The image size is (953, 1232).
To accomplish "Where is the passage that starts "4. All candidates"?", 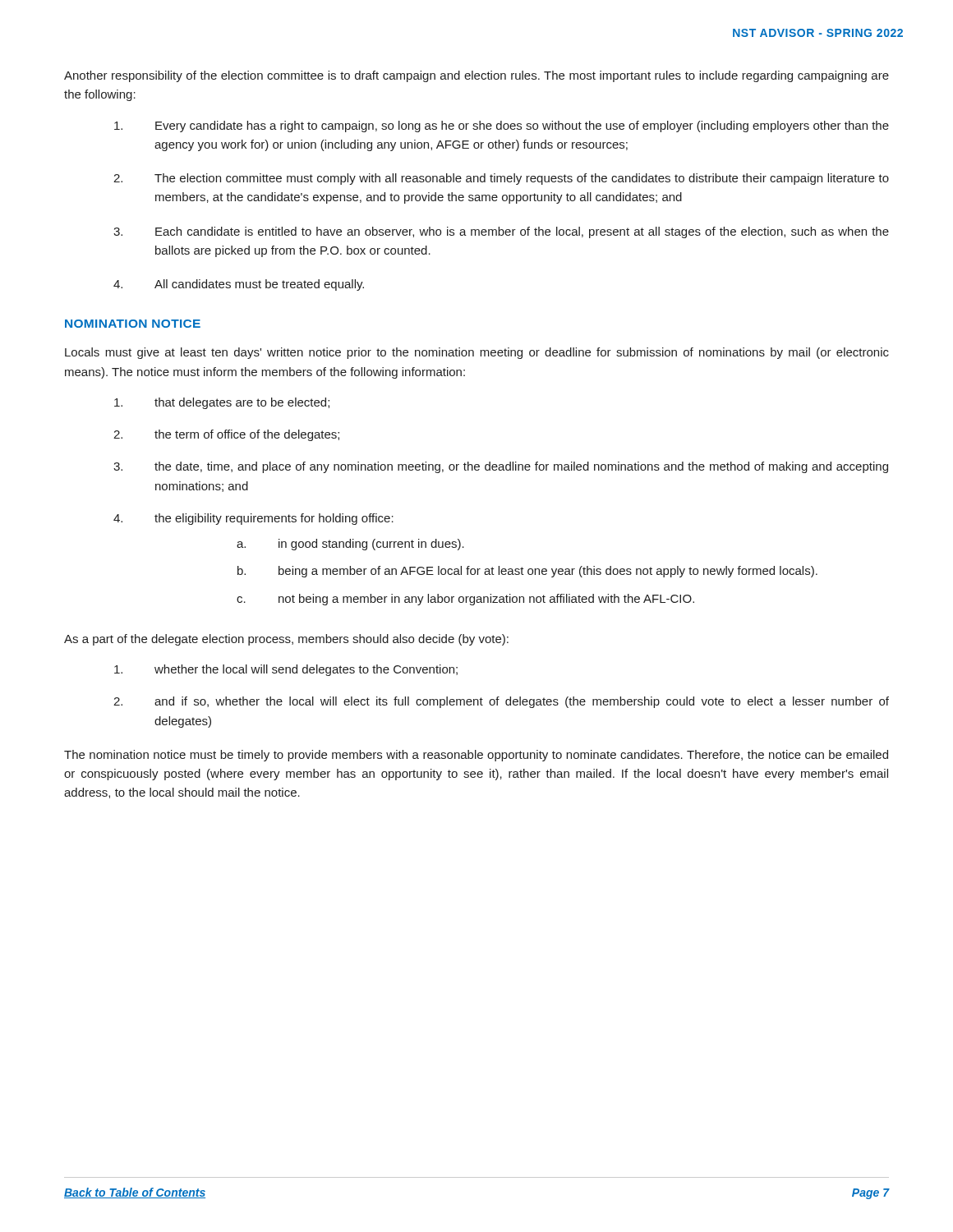I will (x=239, y=285).
